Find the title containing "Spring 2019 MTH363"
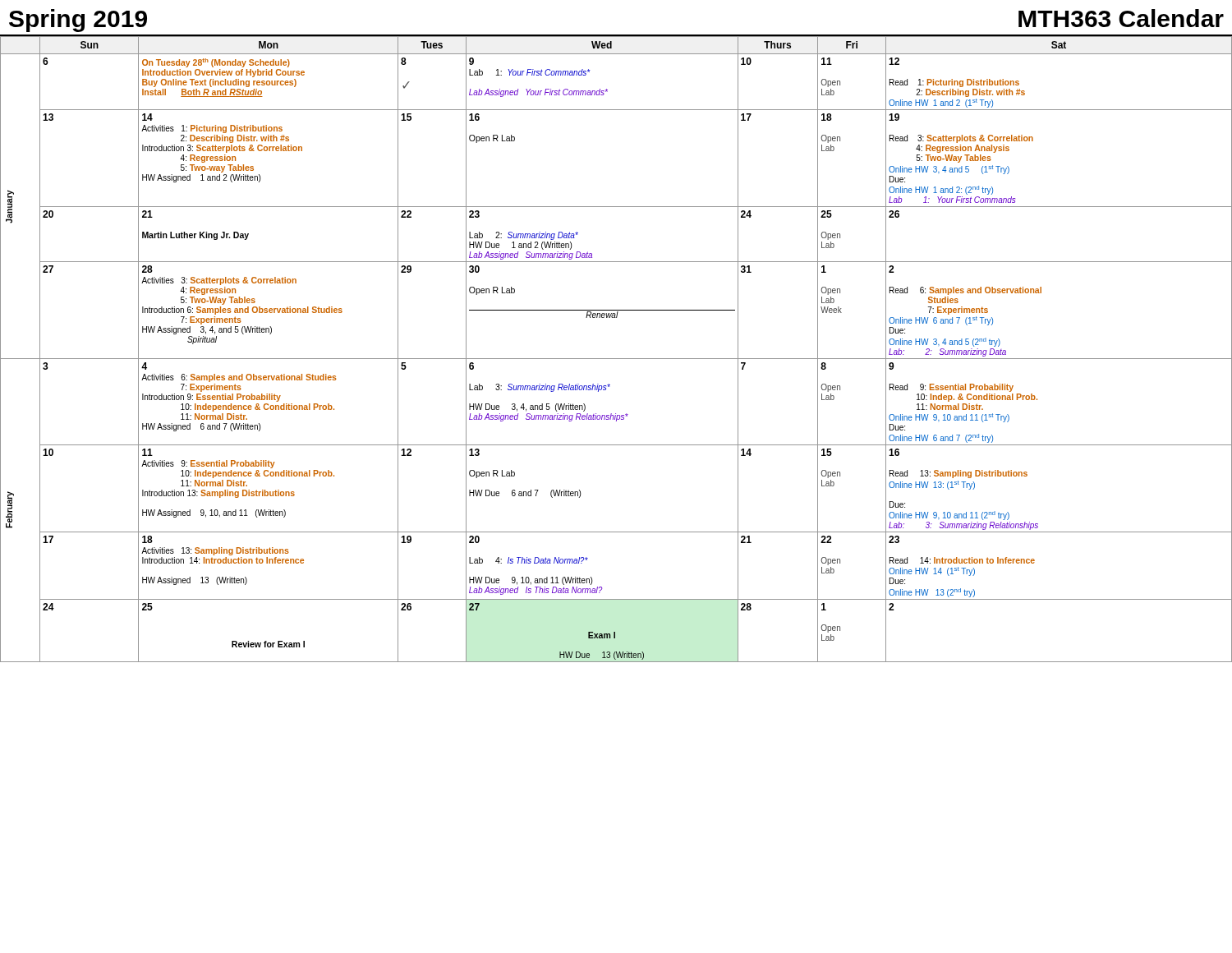The height and width of the screenshot is (953, 1232). tap(76, 20)
